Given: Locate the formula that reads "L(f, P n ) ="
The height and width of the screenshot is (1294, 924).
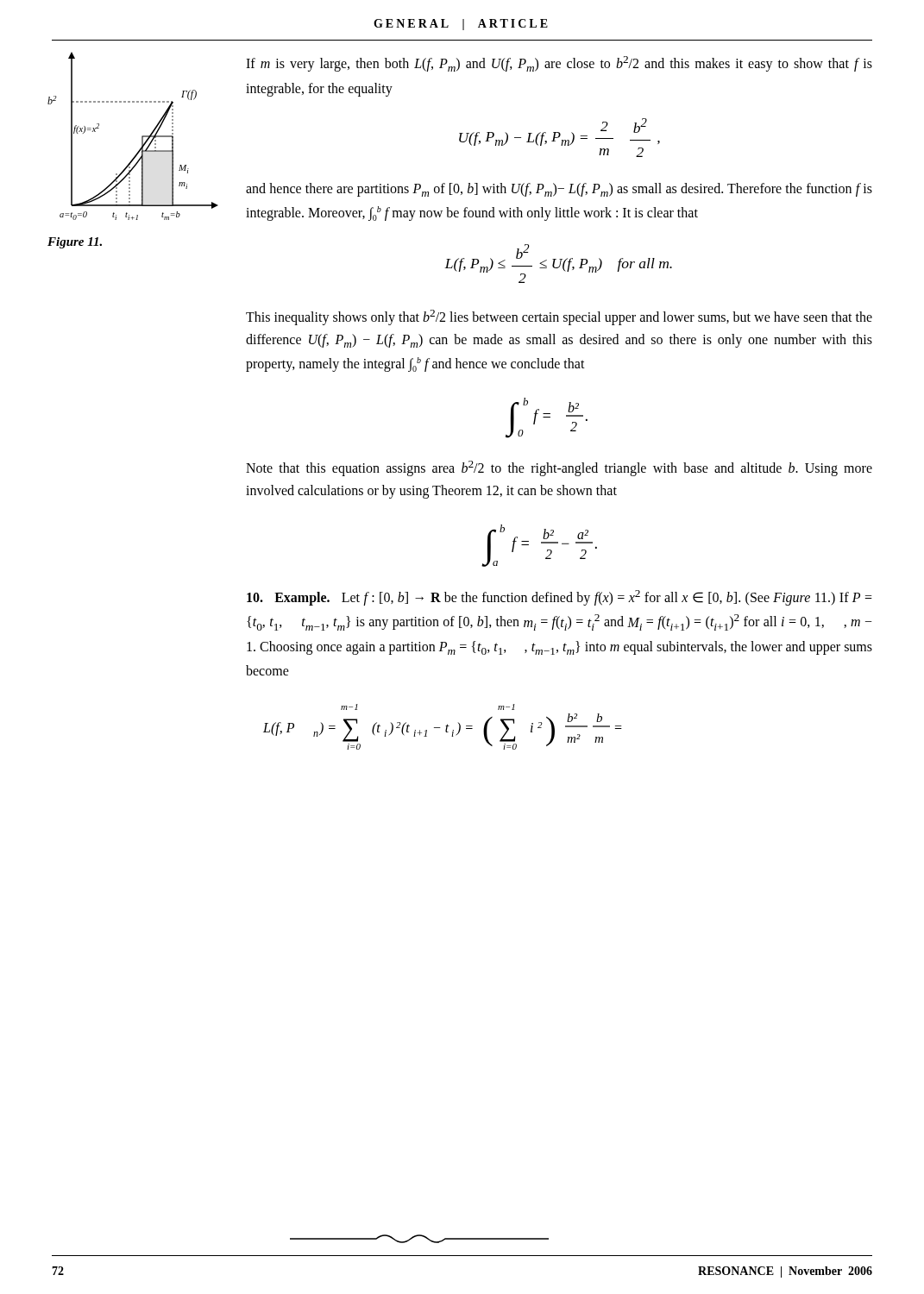Looking at the screenshot, I should pos(556,728).
